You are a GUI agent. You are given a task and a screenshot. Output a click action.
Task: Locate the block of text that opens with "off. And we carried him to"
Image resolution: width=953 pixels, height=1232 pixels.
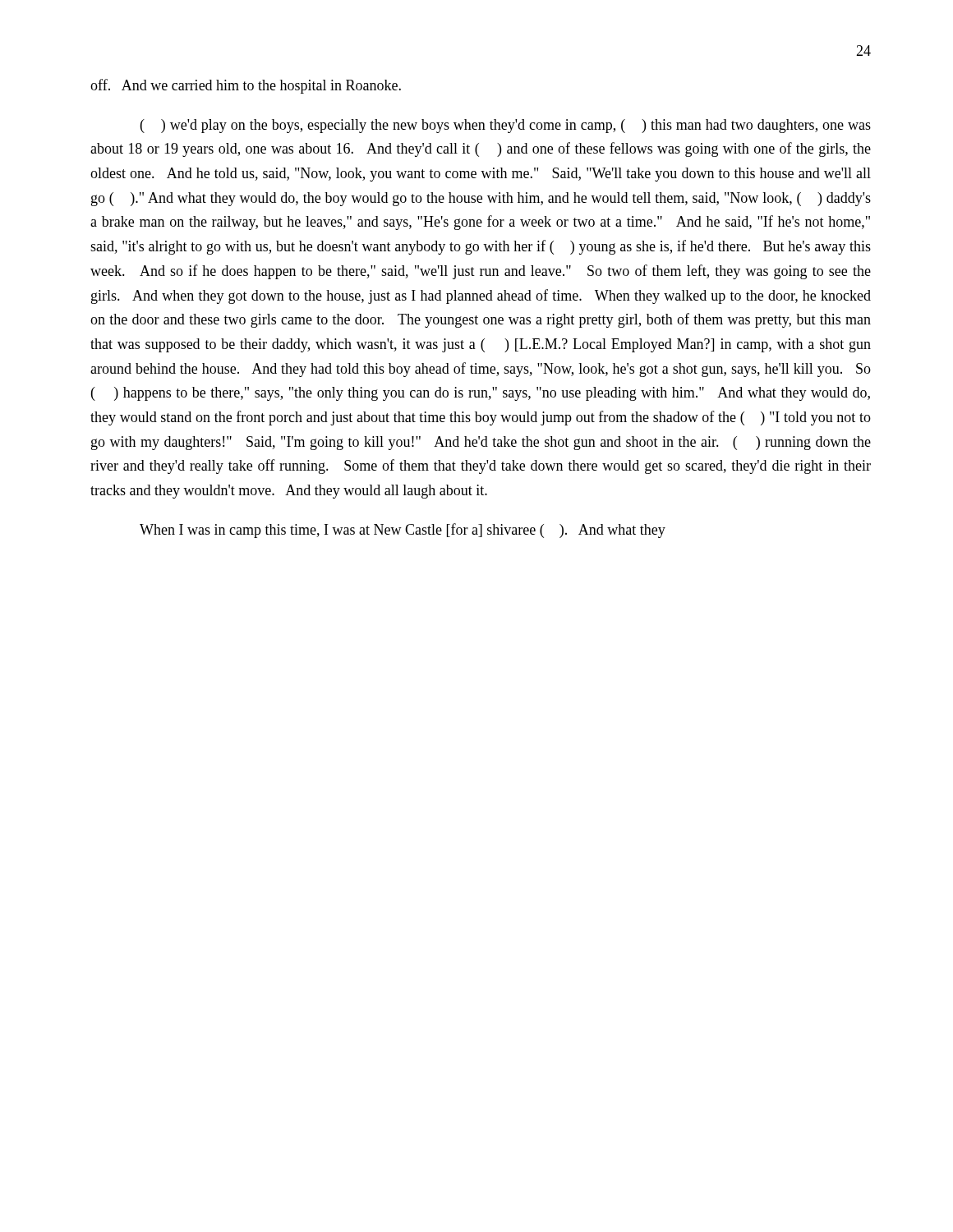coord(246,85)
